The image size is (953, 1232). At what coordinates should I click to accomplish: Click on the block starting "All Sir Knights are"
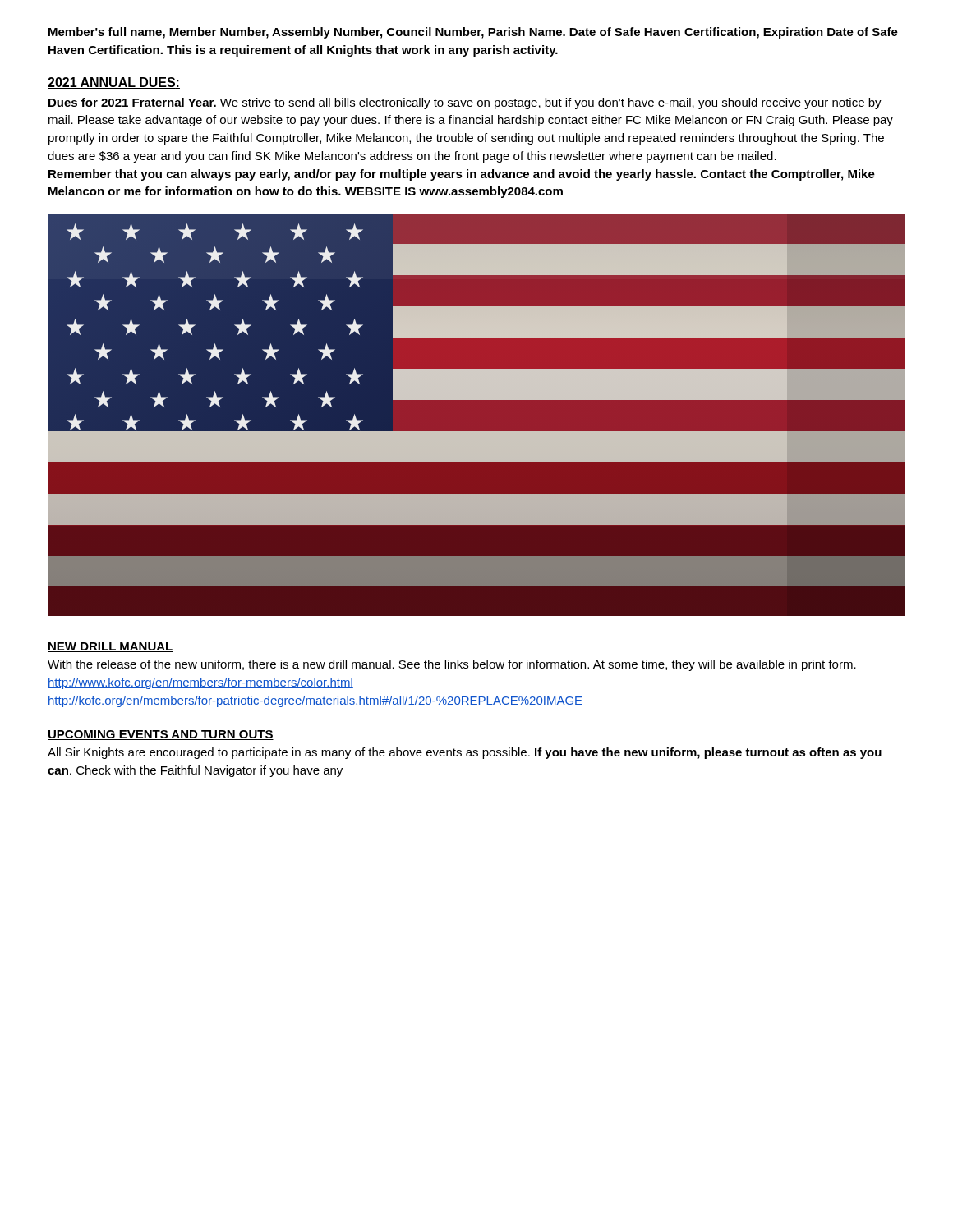(465, 761)
